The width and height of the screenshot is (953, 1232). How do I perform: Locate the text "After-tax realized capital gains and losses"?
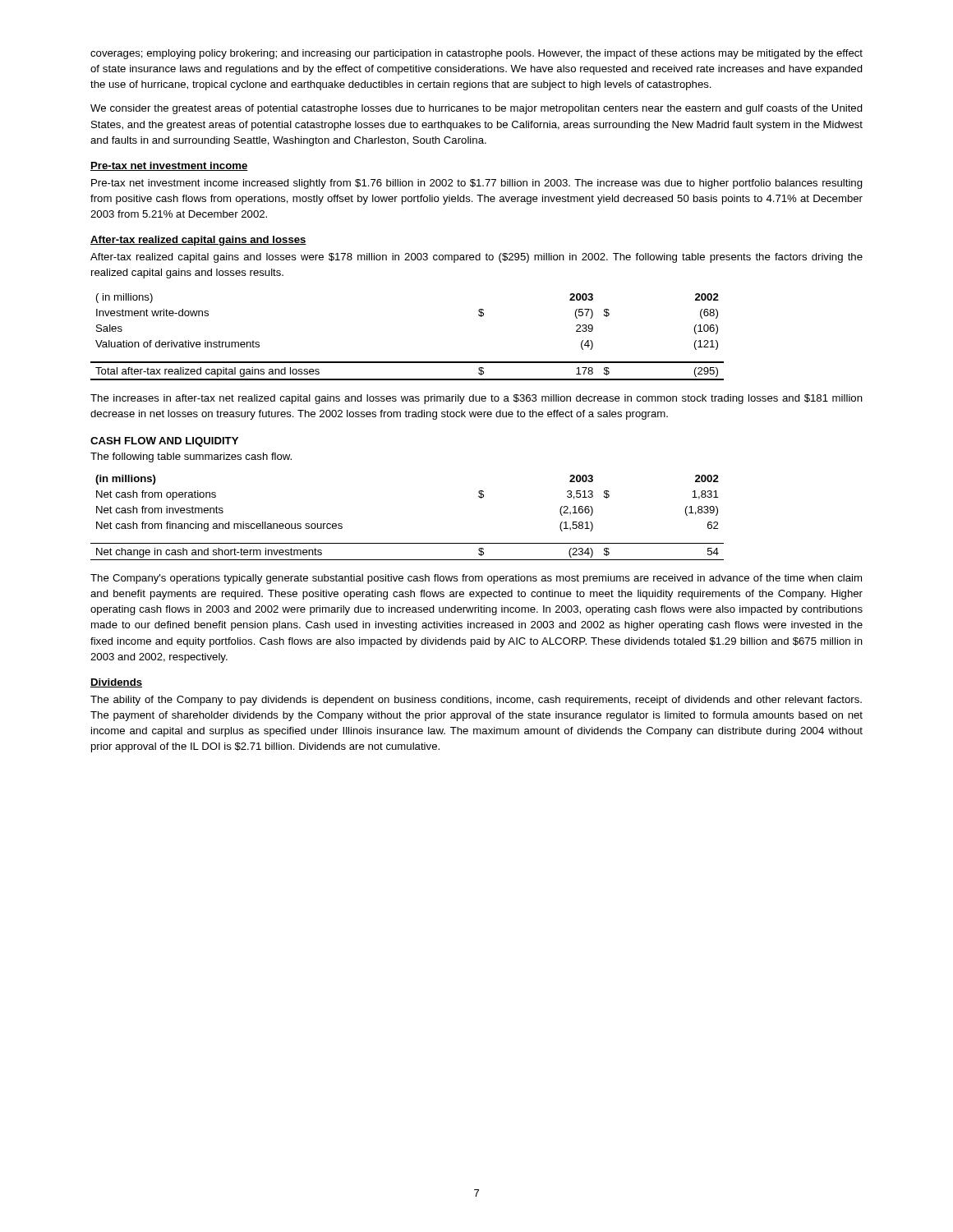click(x=198, y=240)
